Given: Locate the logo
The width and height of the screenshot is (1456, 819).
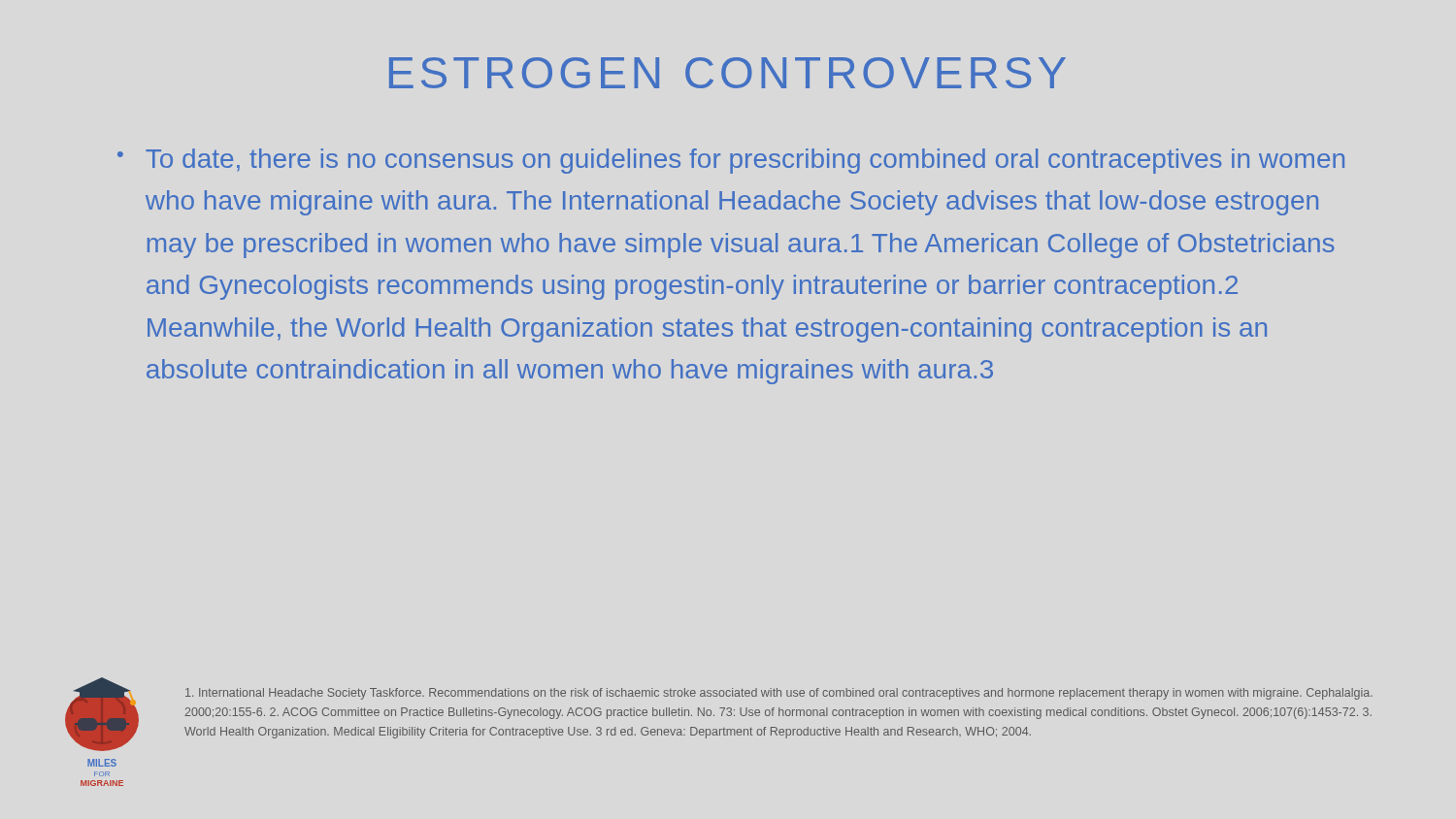Looking at the screenshot, I should 102,727.
